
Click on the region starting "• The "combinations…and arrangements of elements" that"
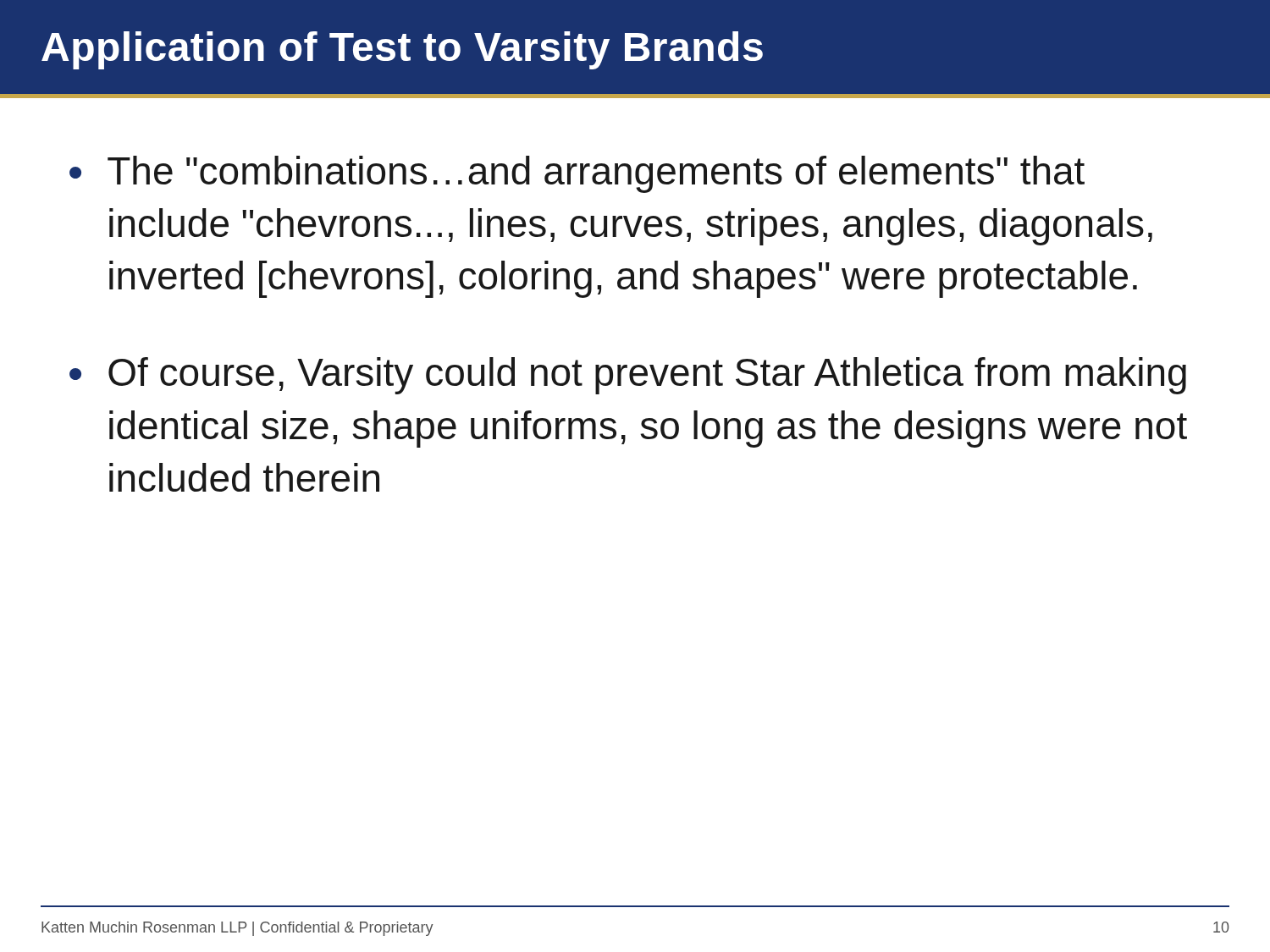pyautogui.click(x=635, y=224)
